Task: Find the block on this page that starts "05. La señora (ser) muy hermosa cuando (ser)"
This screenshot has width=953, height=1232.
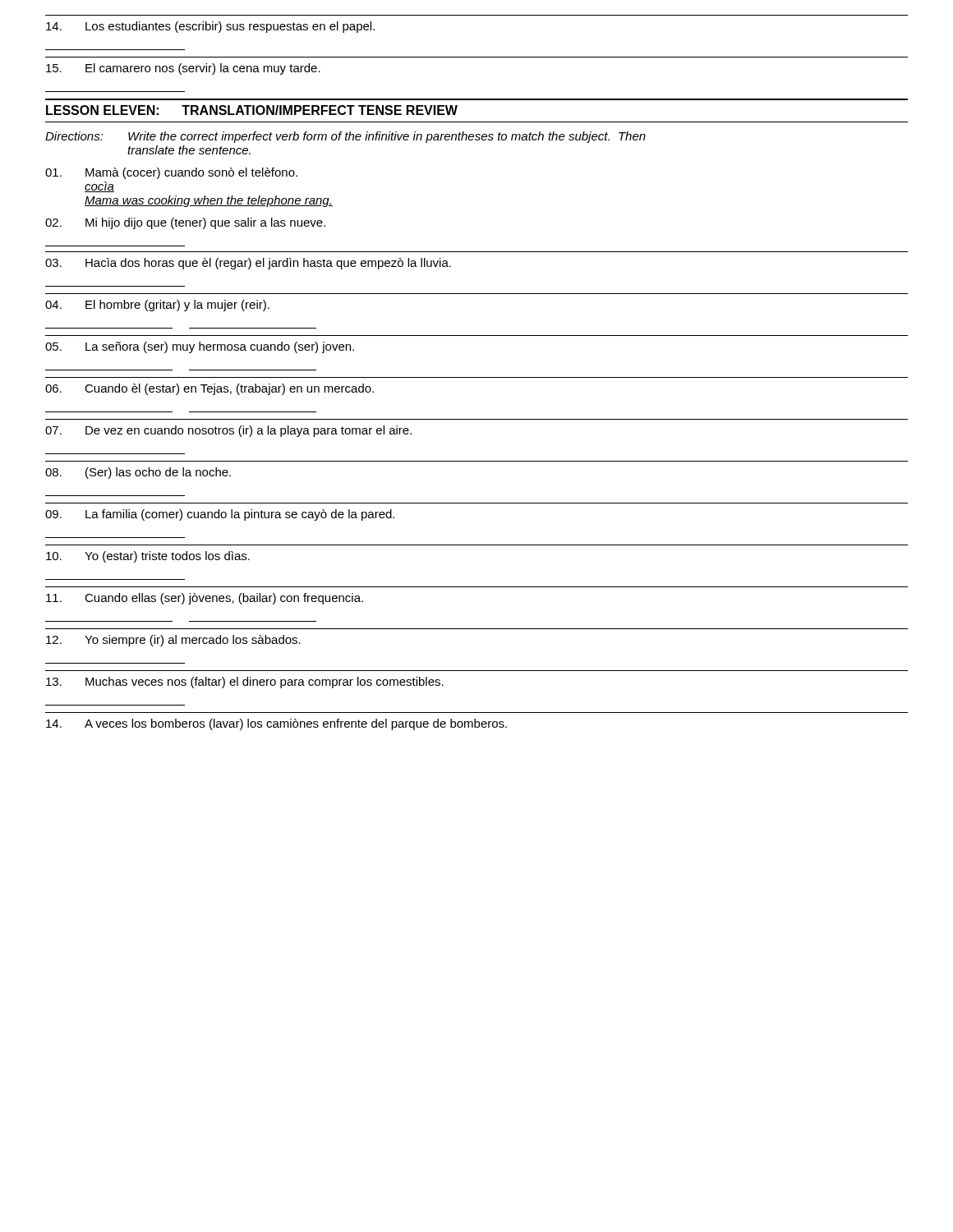Action: tap(200, 347)
